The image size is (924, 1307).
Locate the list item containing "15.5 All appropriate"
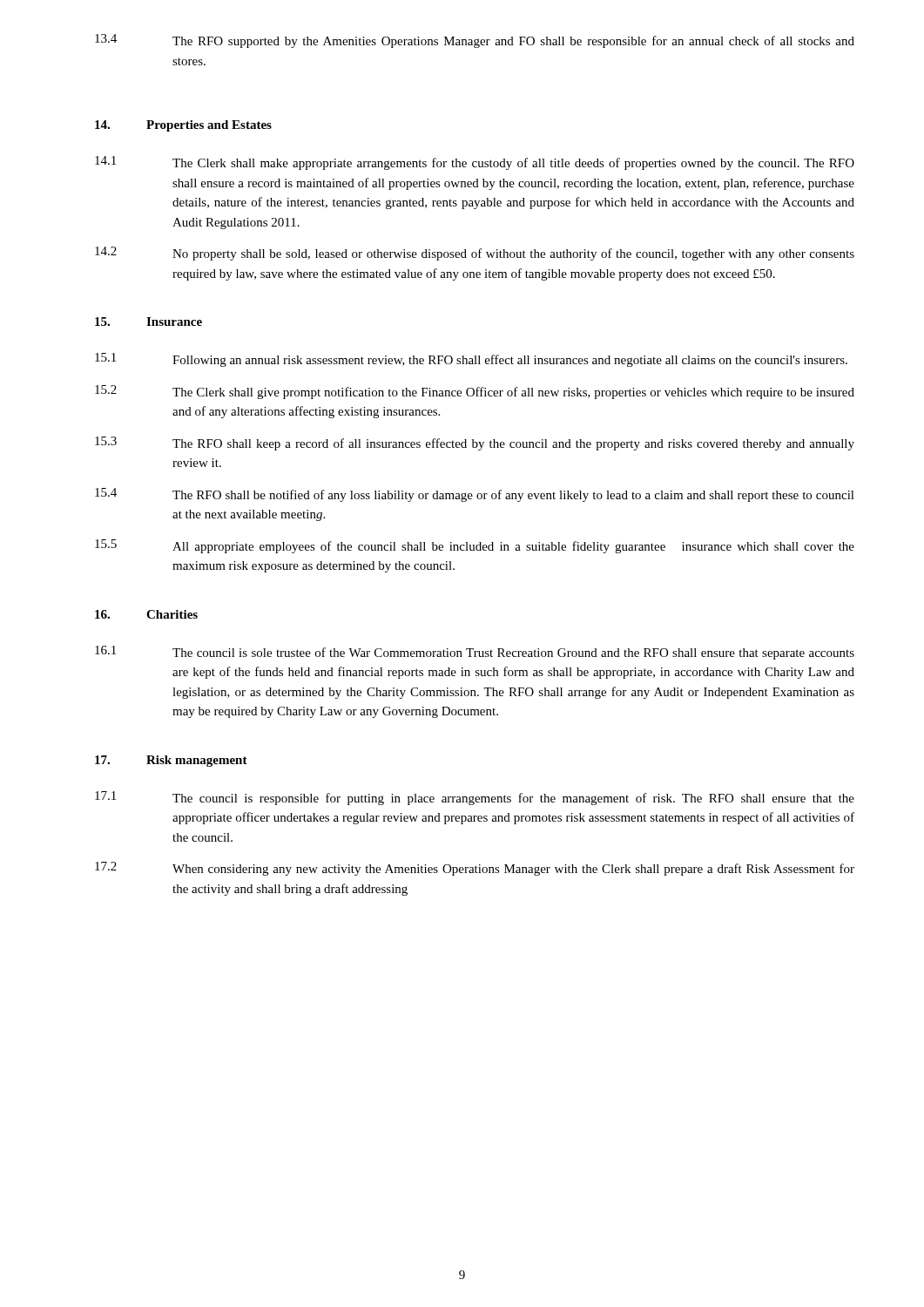point(474,556)
